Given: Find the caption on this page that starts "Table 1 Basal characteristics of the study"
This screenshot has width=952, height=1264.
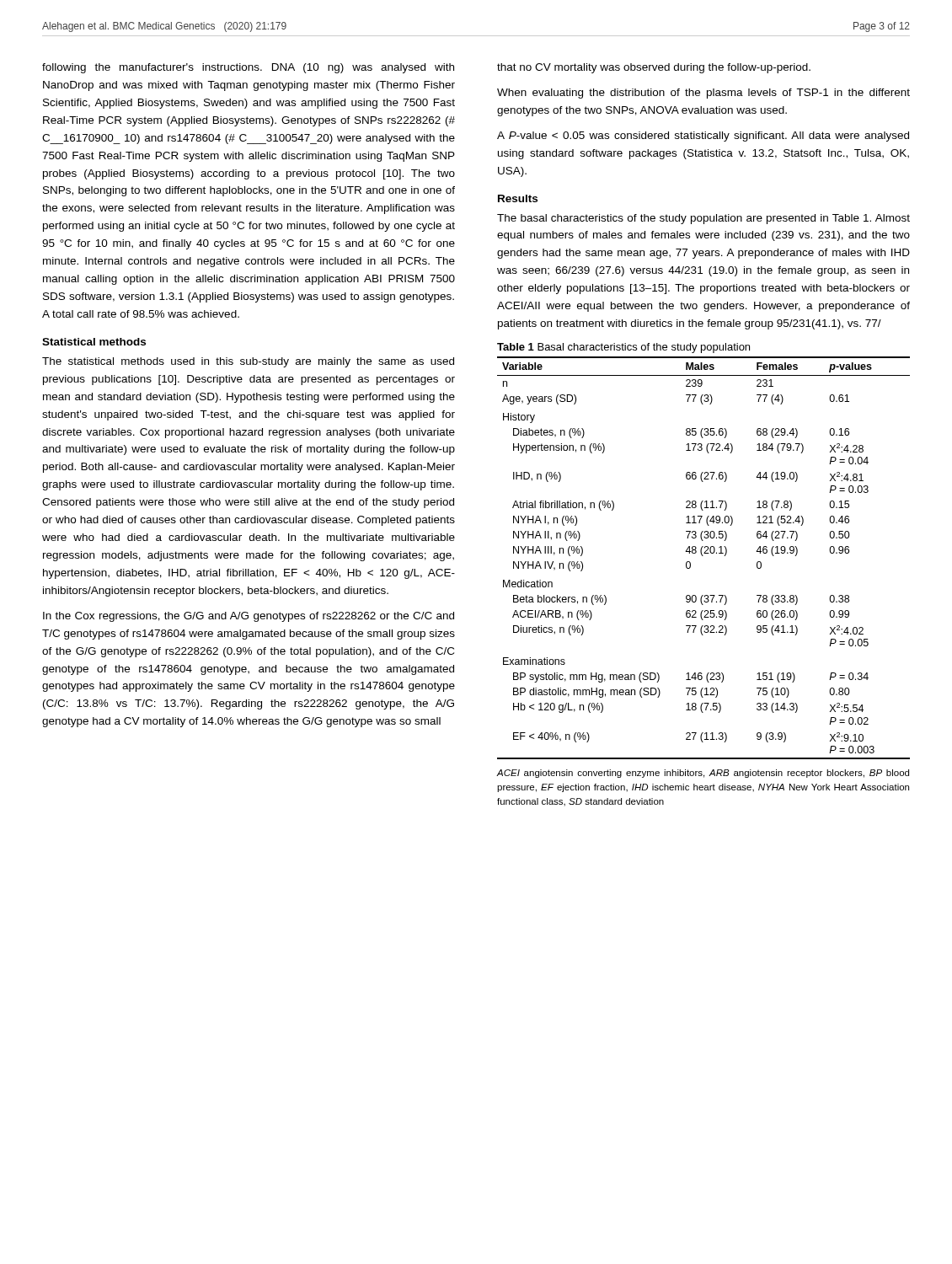Looking at the screenshot, I should (624, 347).
